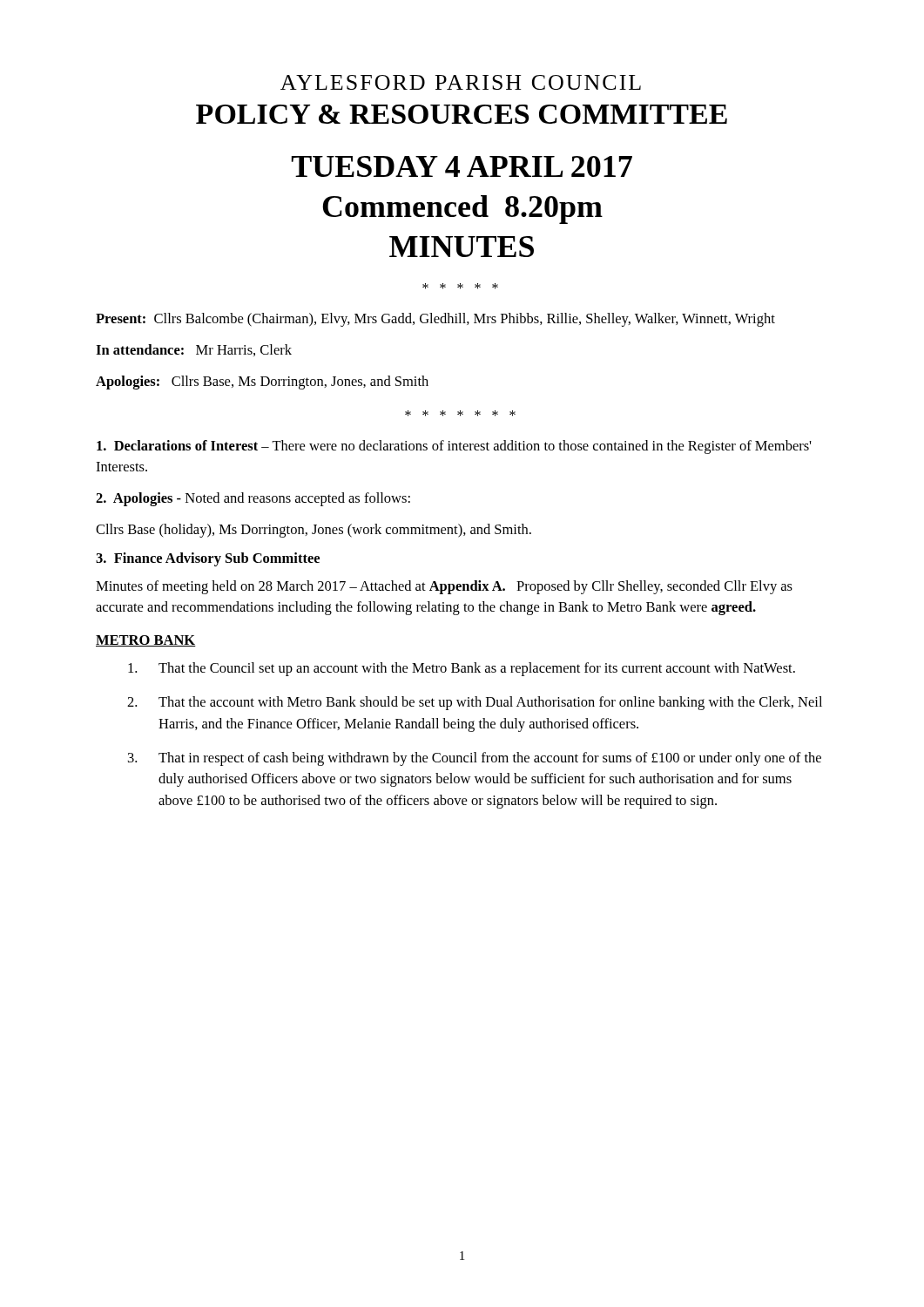Navigate to the block starting "3. That in"
924x1307 pixels.
click(462, 780)
